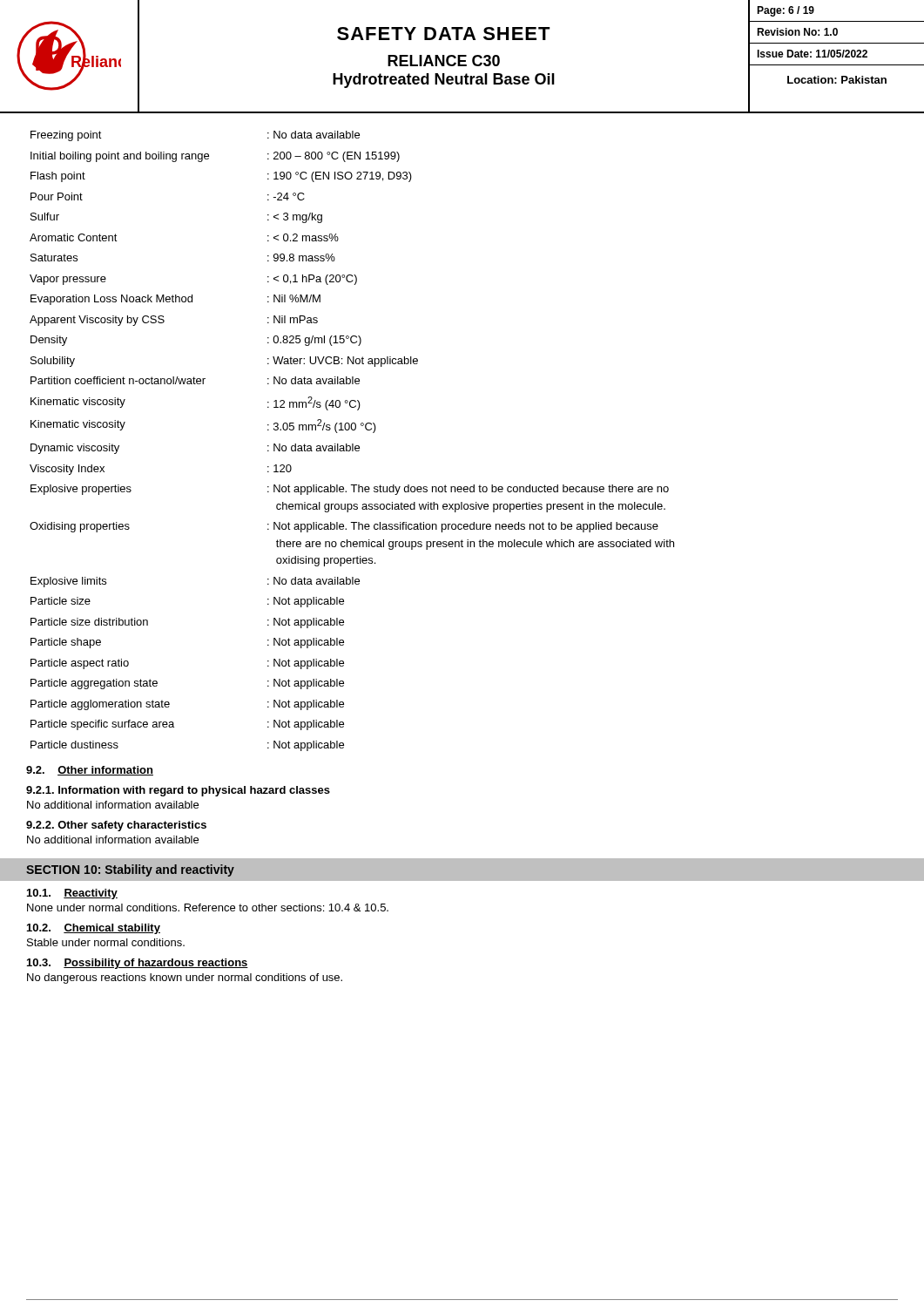Select the section header that says "SECTION 10: Stability and reactivity"
This screenshot has height=1307, width=924.
click(x=130, y=870)
